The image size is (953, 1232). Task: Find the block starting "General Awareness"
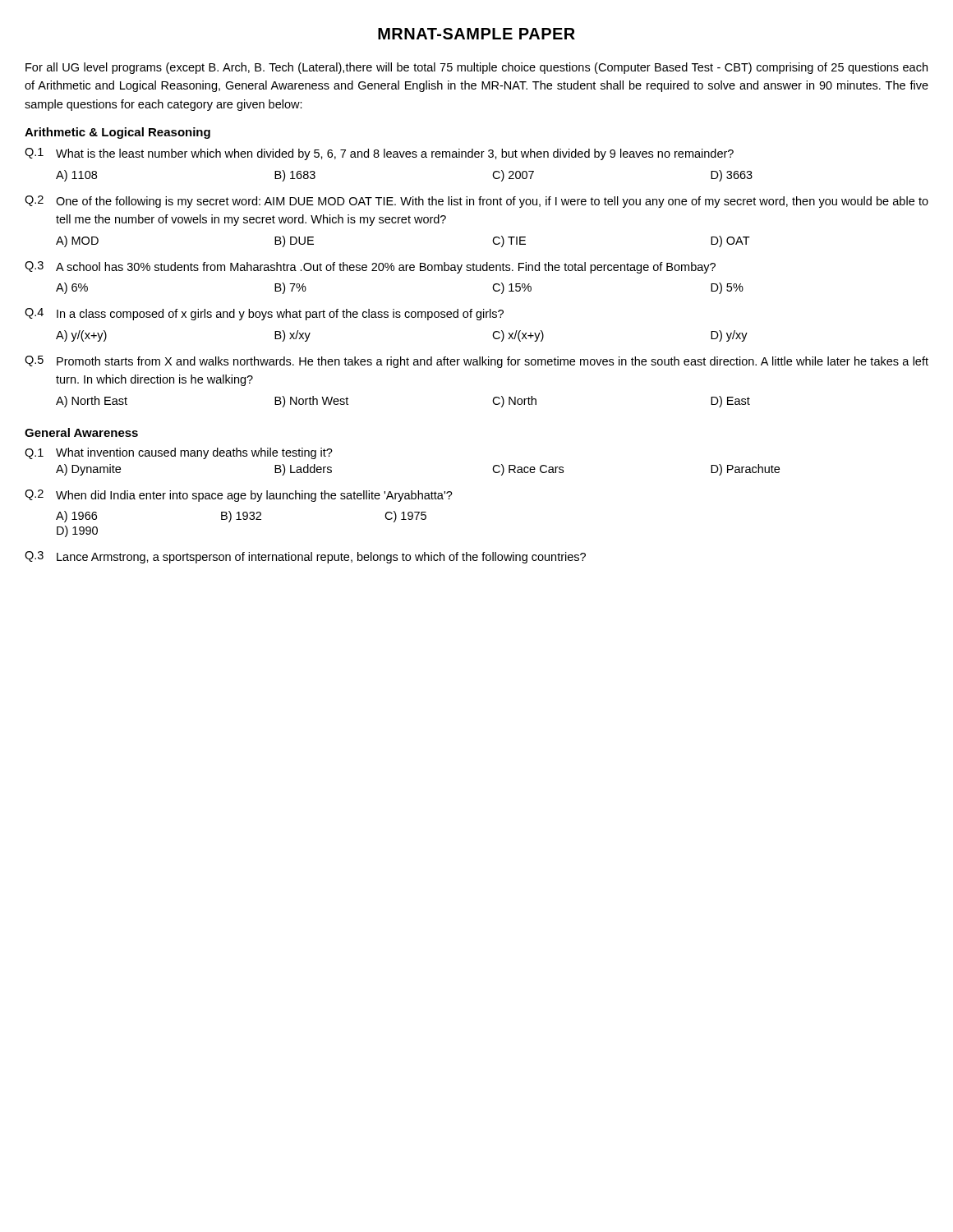click(82, 432)
